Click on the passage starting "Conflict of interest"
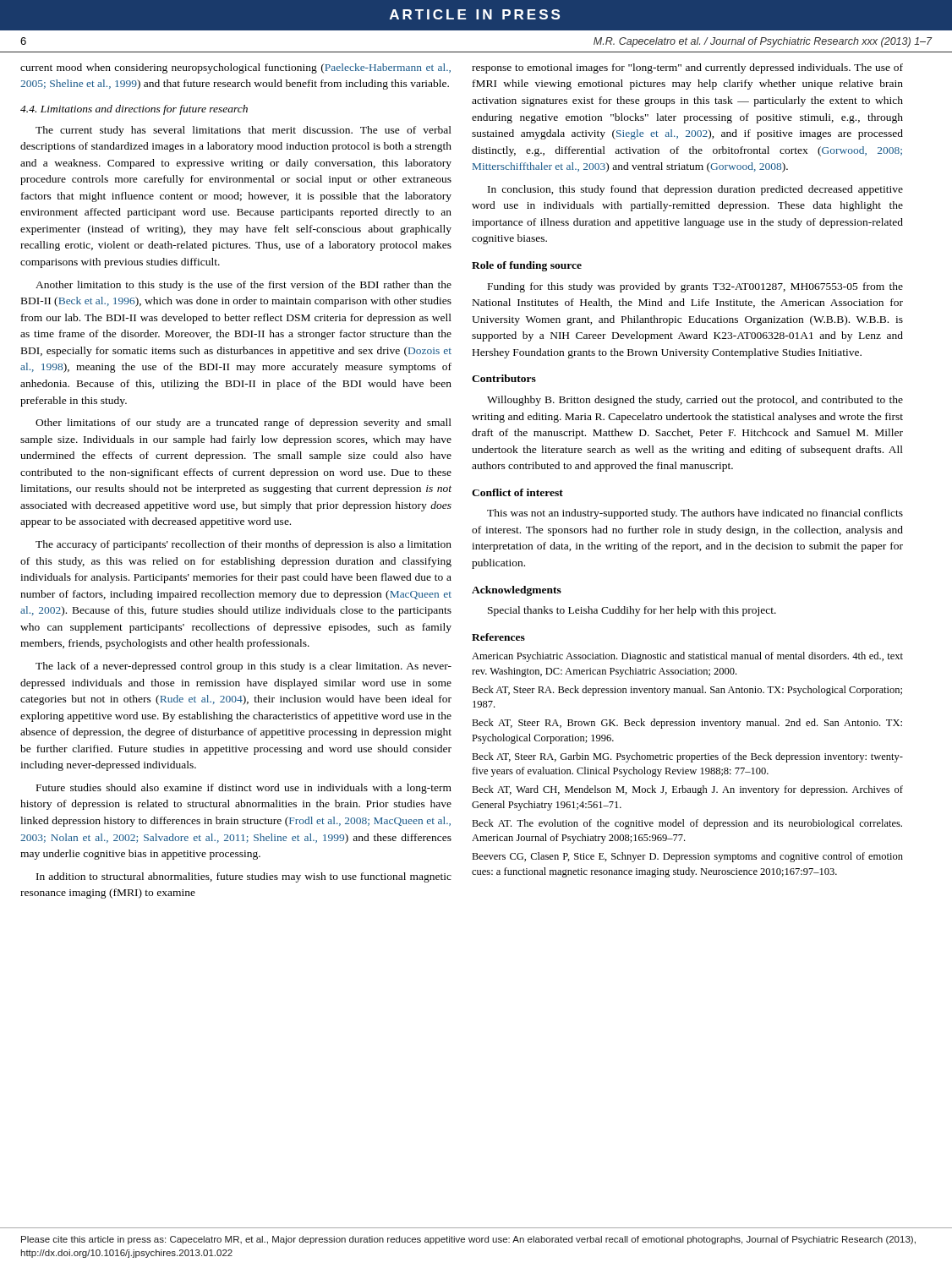Screen dimensions: 1268x952 pyautogui.click(x=517, y=492)
